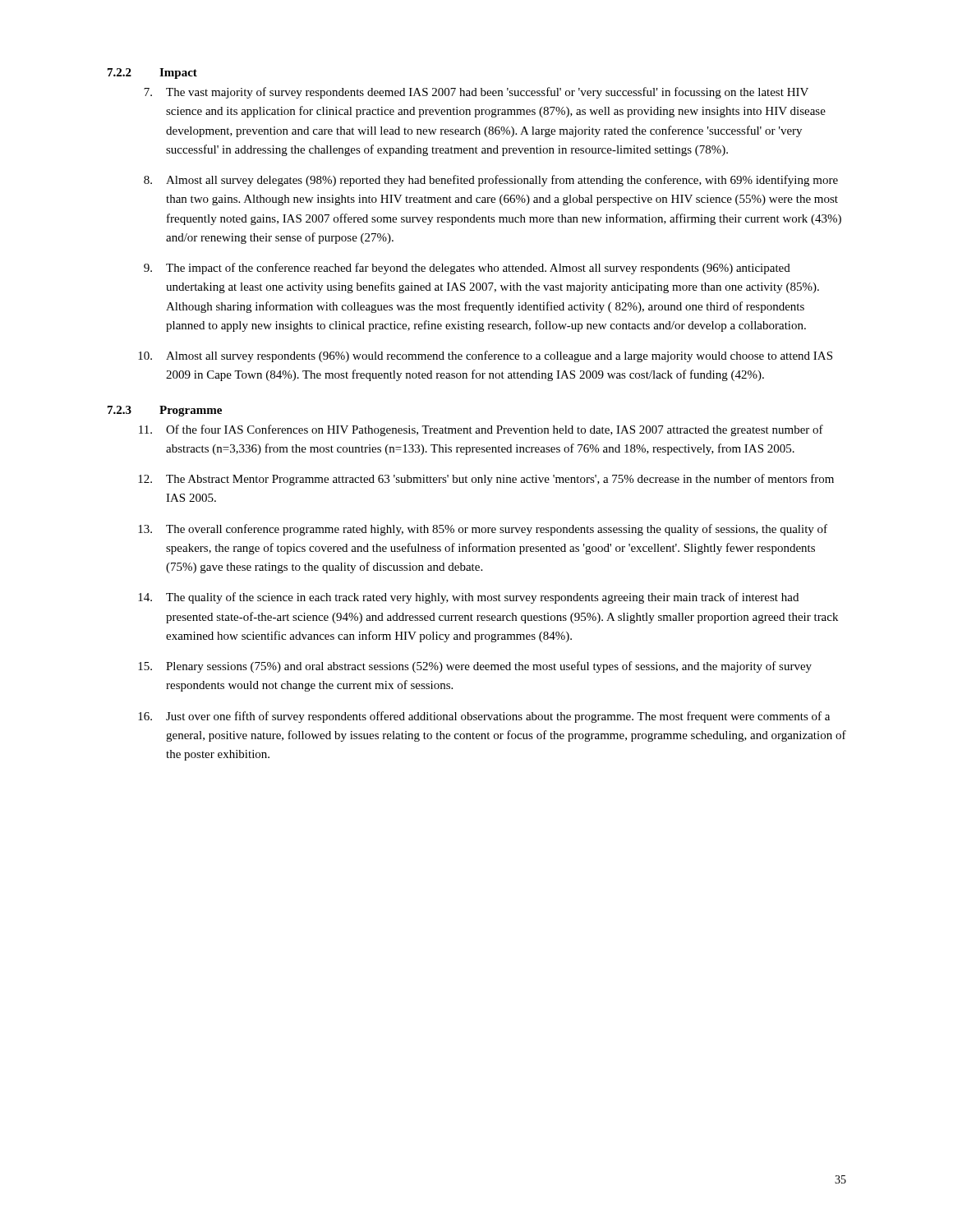953x1232 pixels.
Task: Select the list item with the text "16. Just over one"
Action: (476, 735)
